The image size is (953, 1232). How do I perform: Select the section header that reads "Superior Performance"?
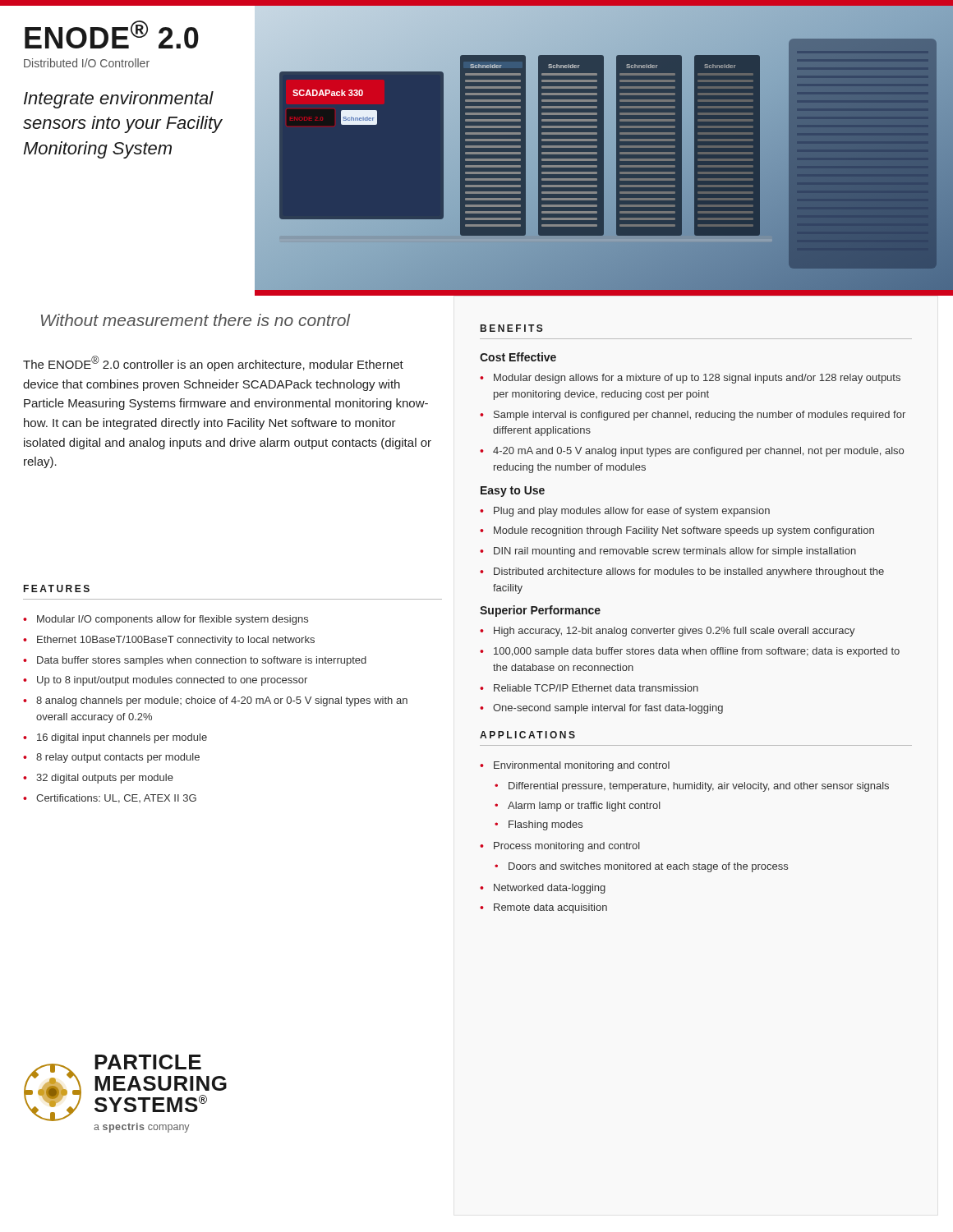click(x=540, y=610)
